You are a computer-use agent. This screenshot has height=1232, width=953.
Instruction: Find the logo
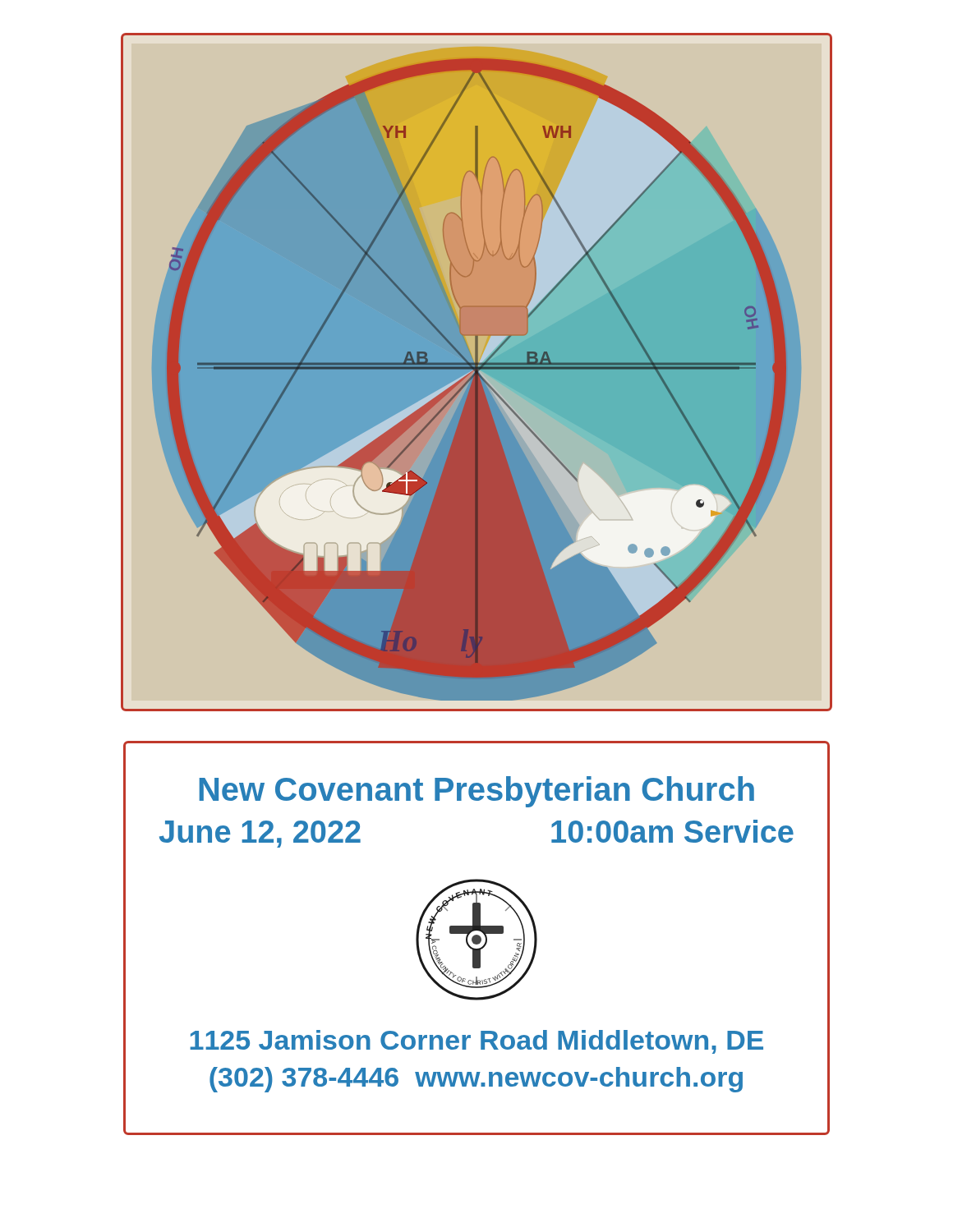(x=476, y=940)
